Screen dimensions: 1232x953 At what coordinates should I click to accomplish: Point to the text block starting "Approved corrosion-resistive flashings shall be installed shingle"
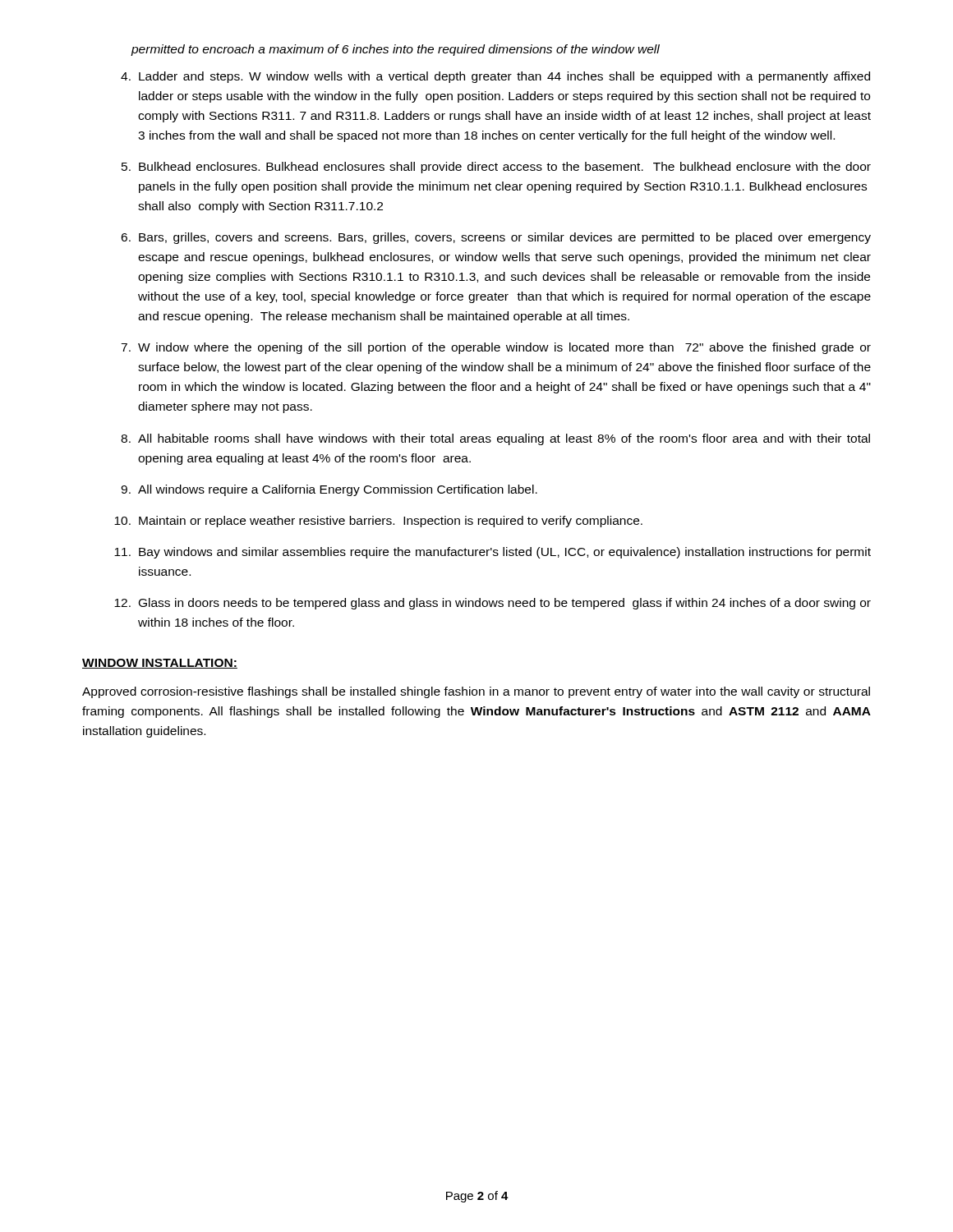[x=476, y=711]
